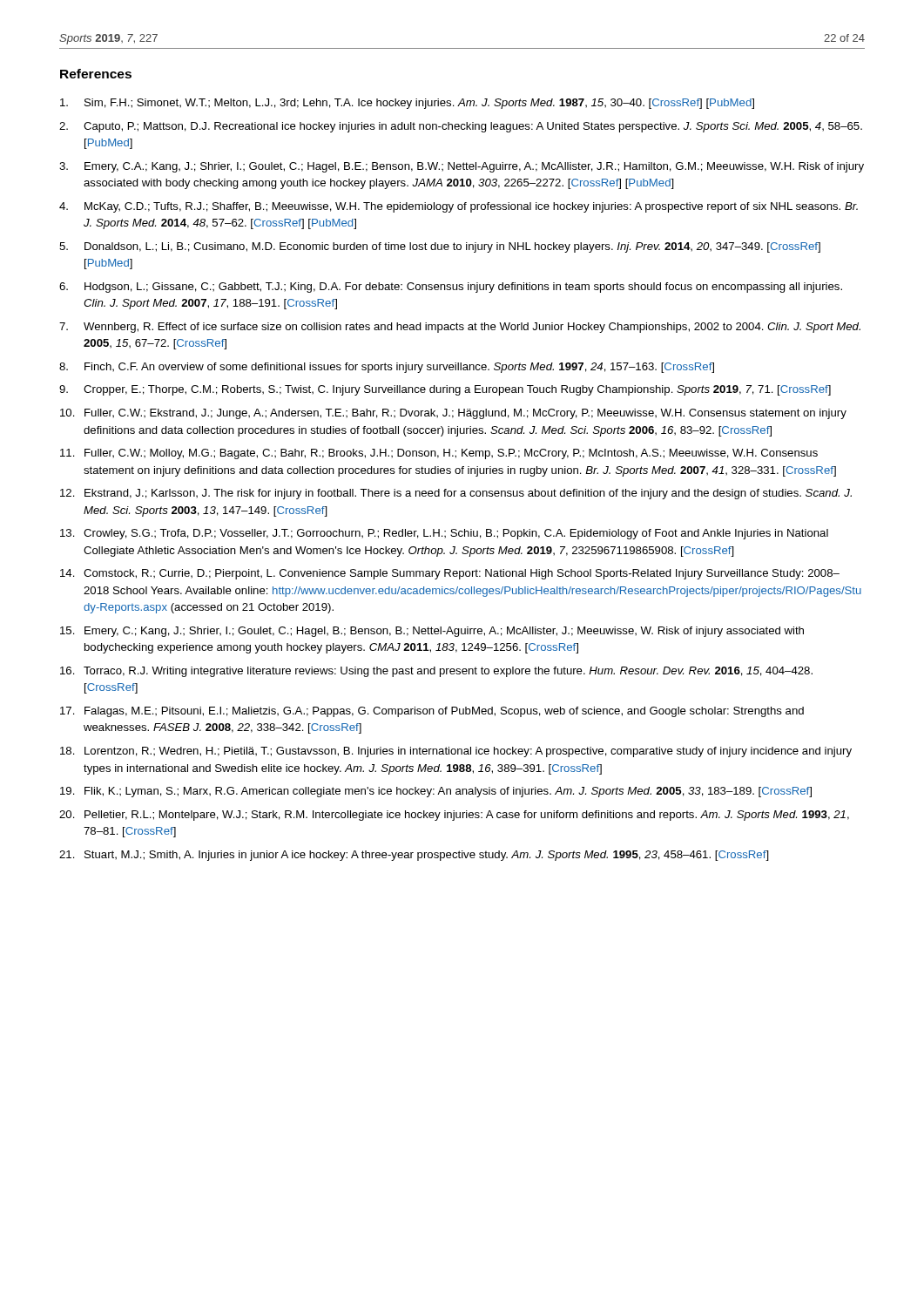924x1307 pixels.
Task: Find the block on this page that starts "18. Lorentzon, R.;"
Action: tap(462, 759)
